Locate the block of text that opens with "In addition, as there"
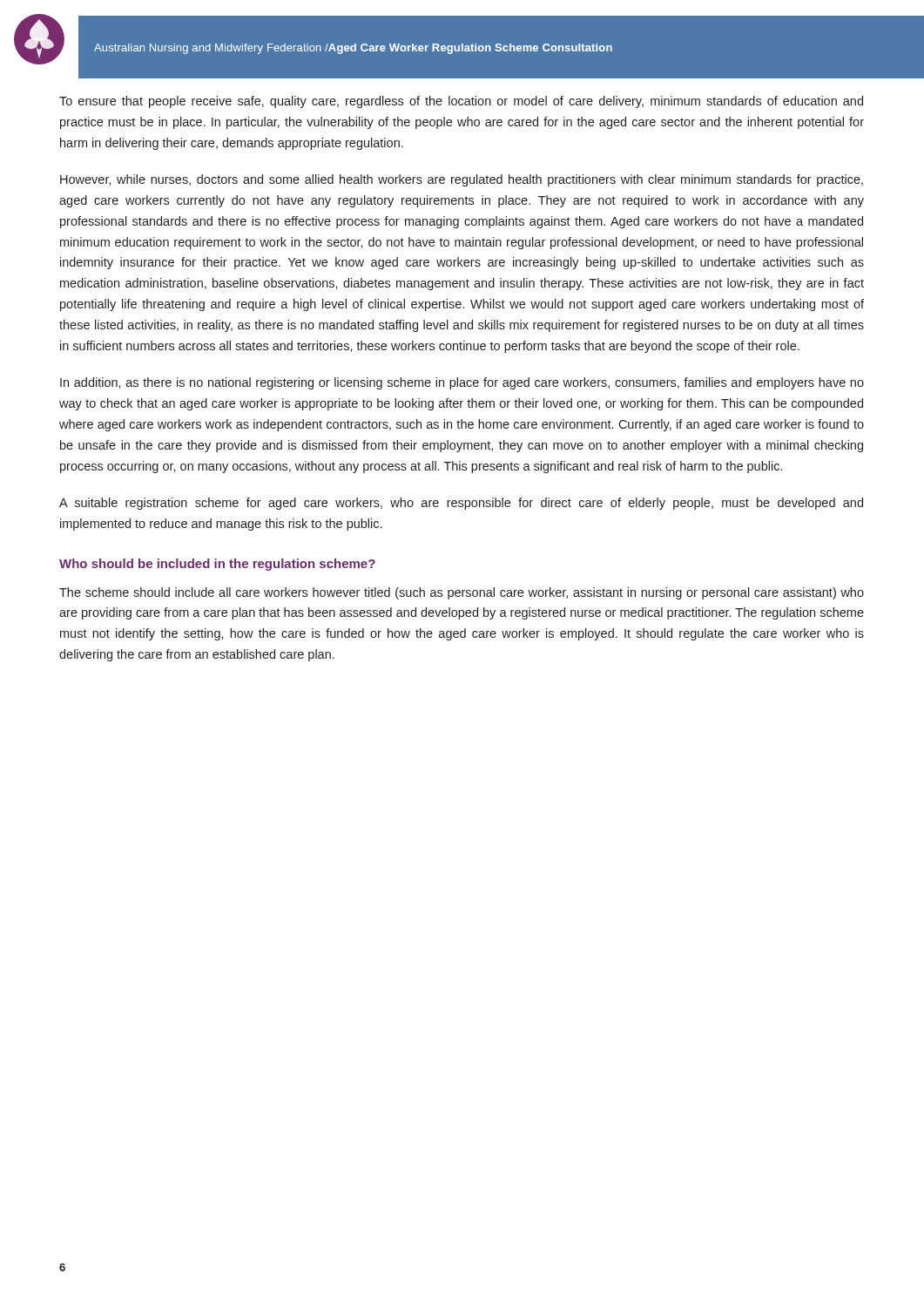Viewport: 924px width, 1307px height. click(462, 424)
